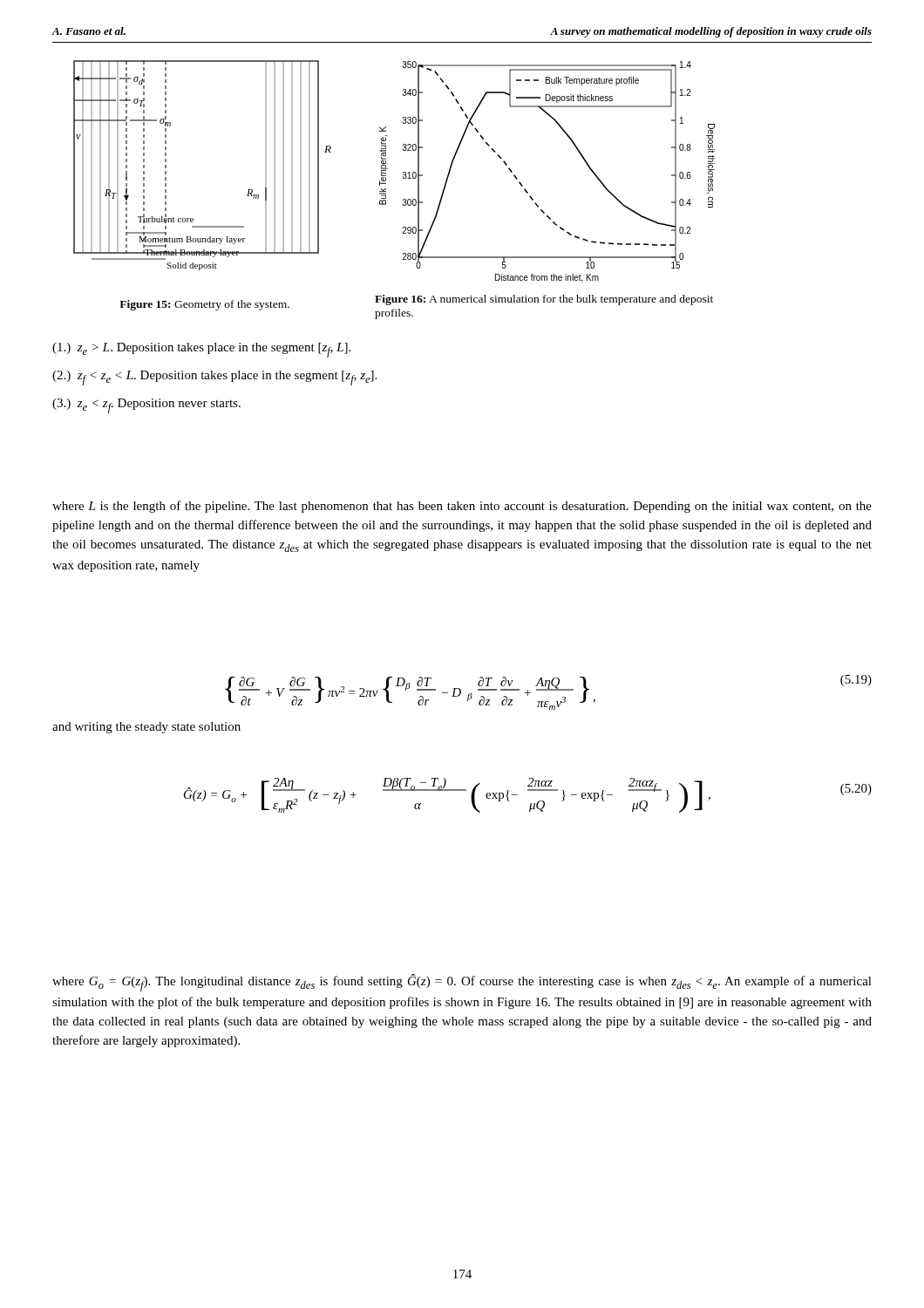Where is the passage that starts "(2.) zf < ze"?
Viewport: 924px width, 1308px height.
[x=215, y=377]
